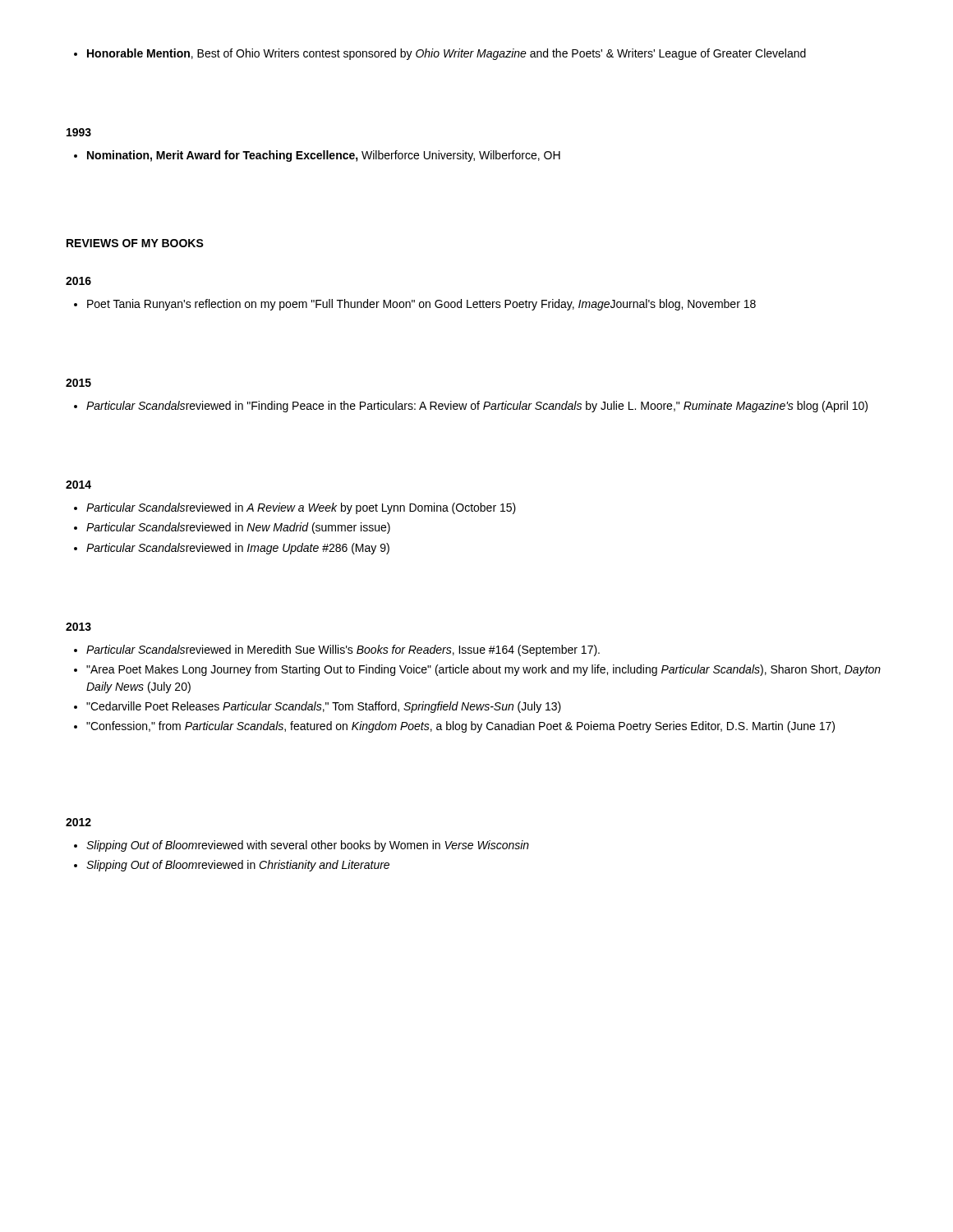
Task: Point to the text block starting "Particular Scandalsreviewed in Image Update #286 (May 9)"
Action: pyautogui.click(x=232, y=549)
